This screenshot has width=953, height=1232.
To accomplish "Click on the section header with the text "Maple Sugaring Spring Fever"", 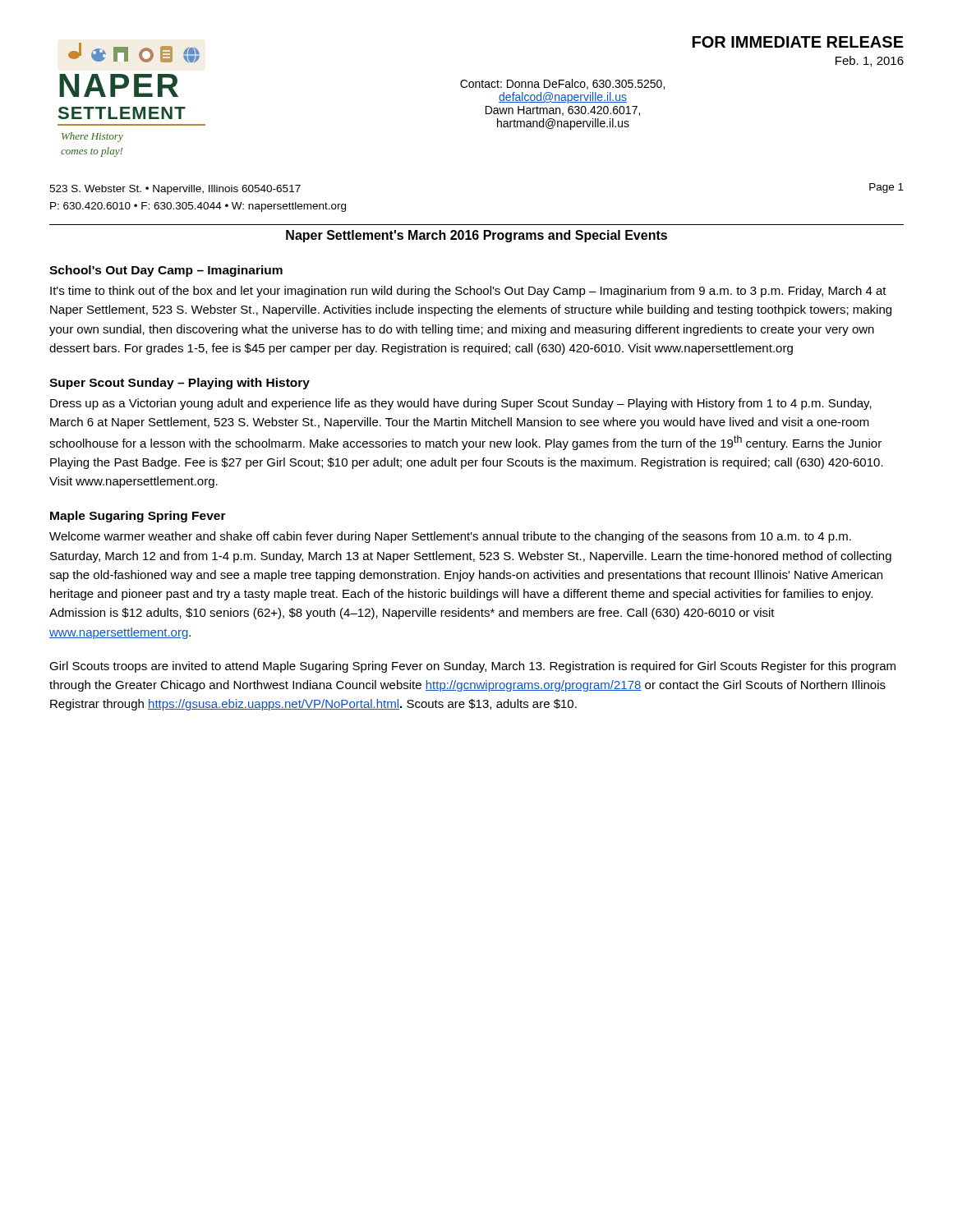I will click(x=137, y=516).
